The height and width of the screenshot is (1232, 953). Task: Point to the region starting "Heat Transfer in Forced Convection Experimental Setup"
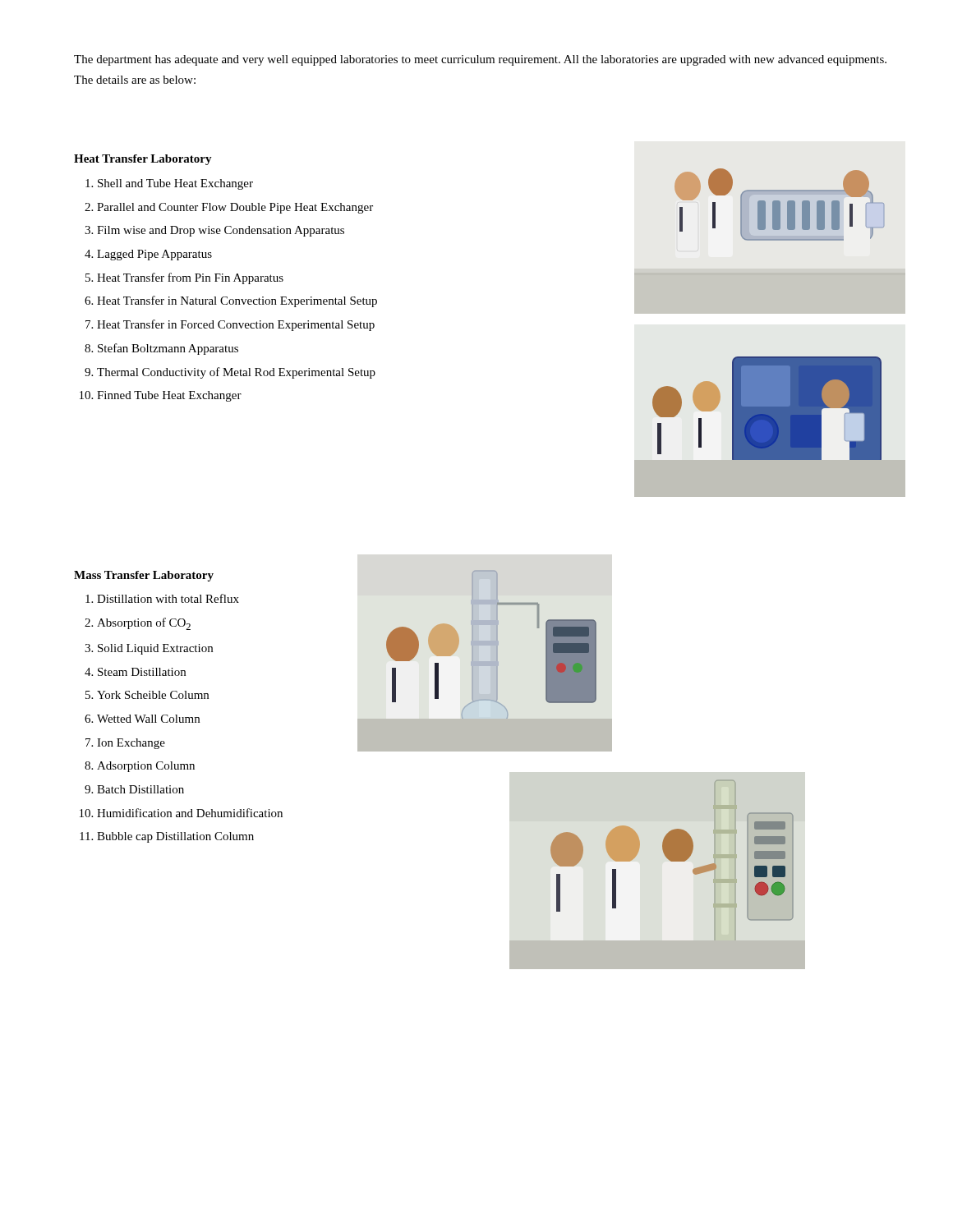pos(236,325)
